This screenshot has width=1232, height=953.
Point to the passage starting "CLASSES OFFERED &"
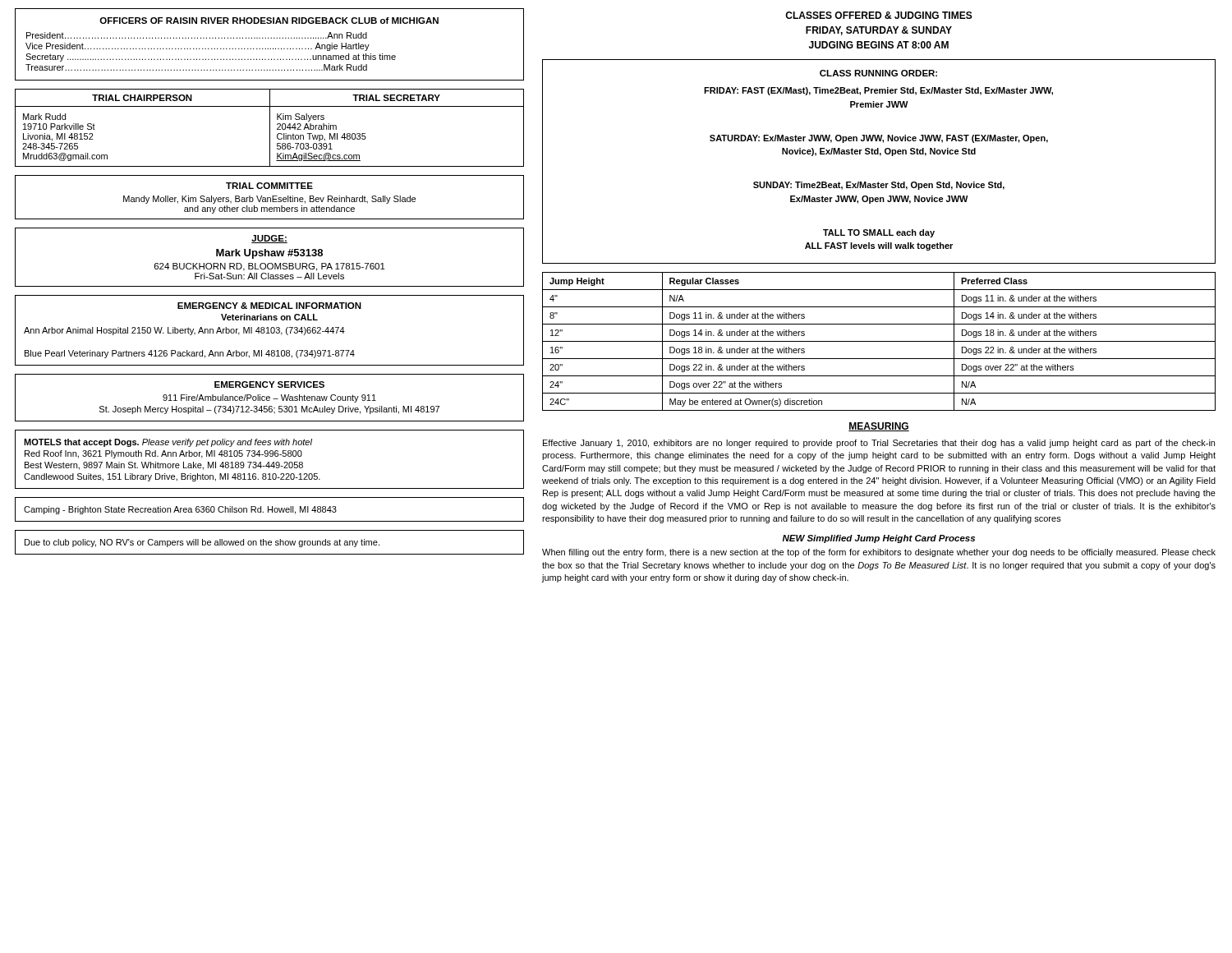[879, 30]
